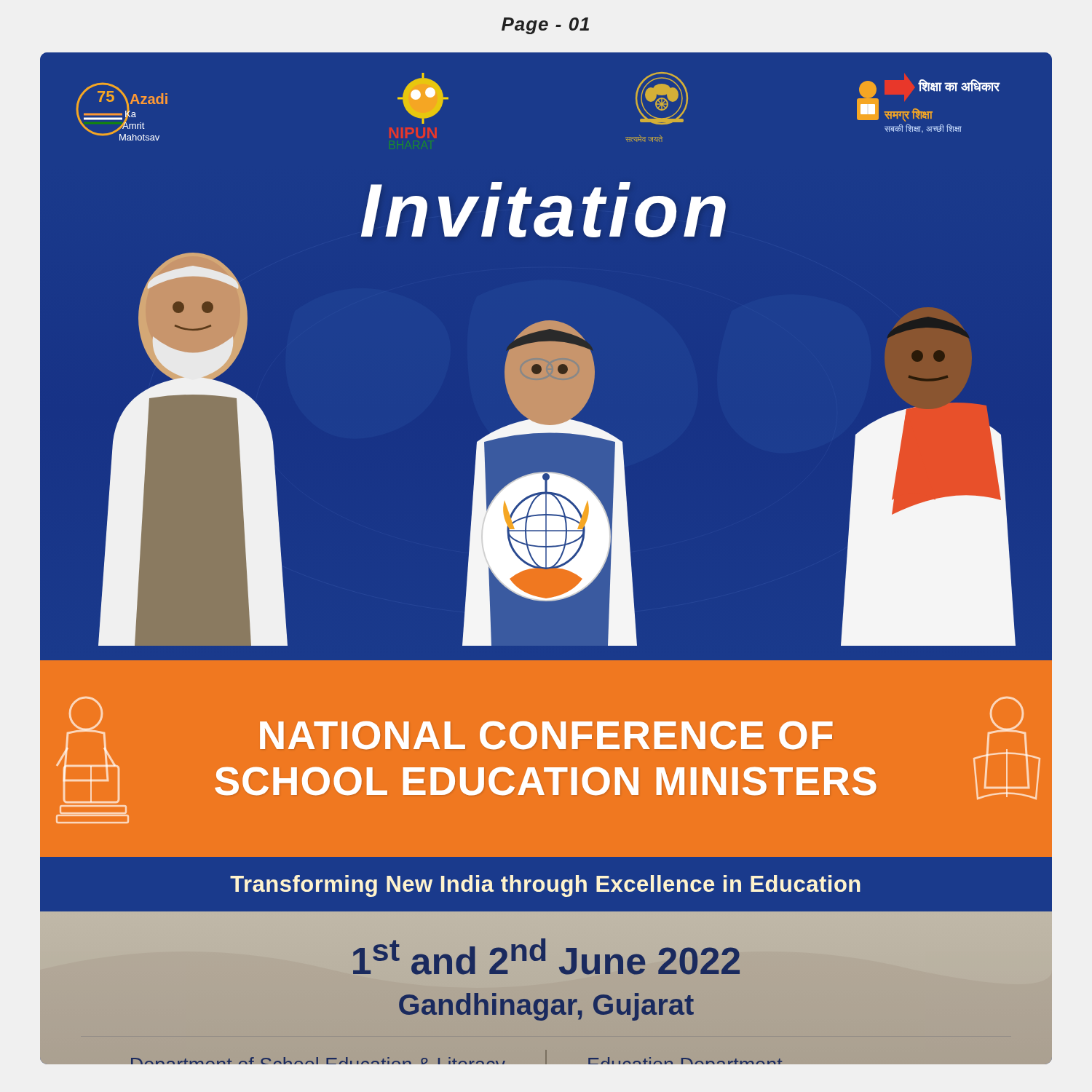Find the element starting "1st and 2nd"

tap(546, 976)
